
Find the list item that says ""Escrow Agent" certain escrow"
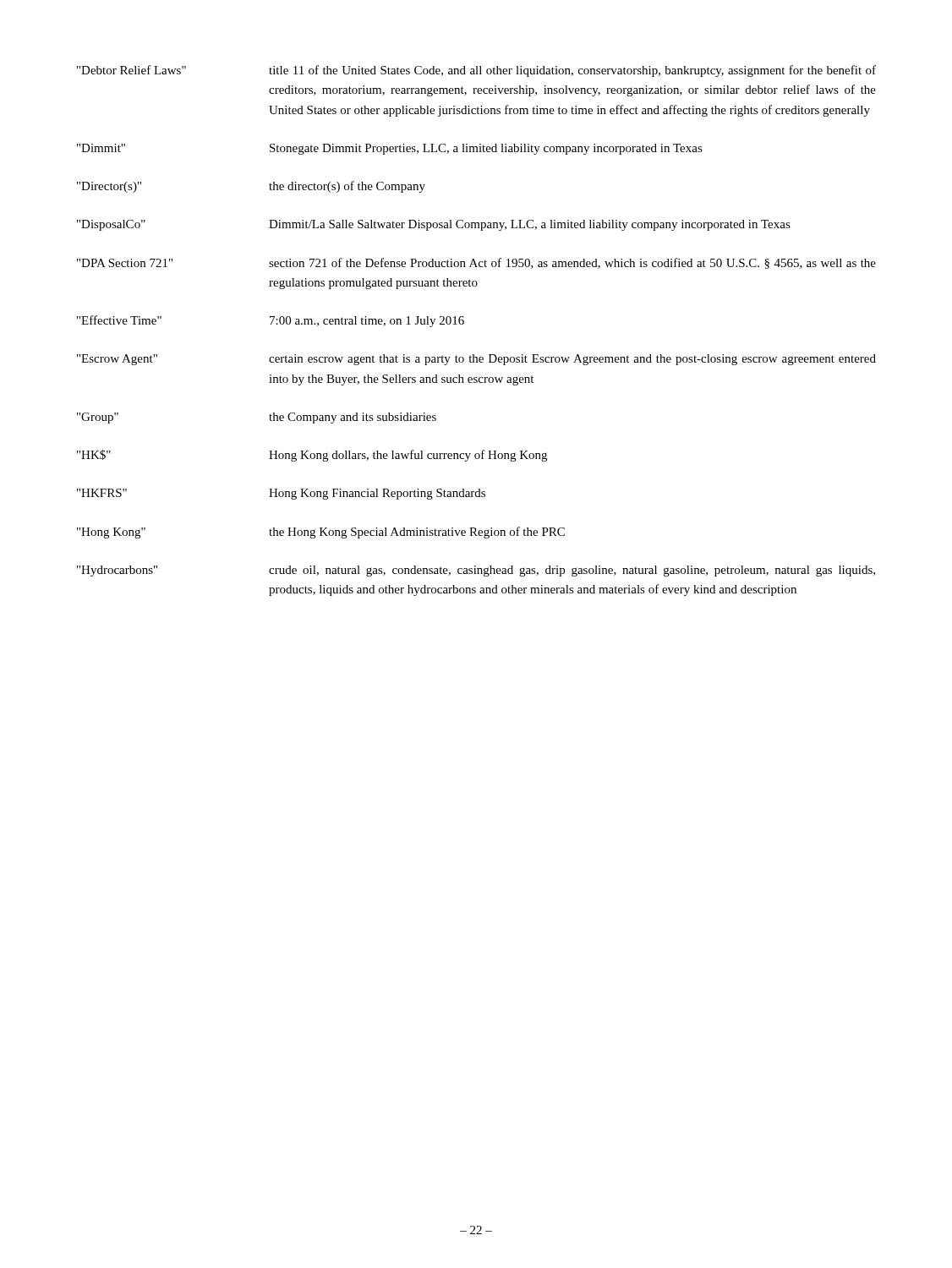(476, 369)
